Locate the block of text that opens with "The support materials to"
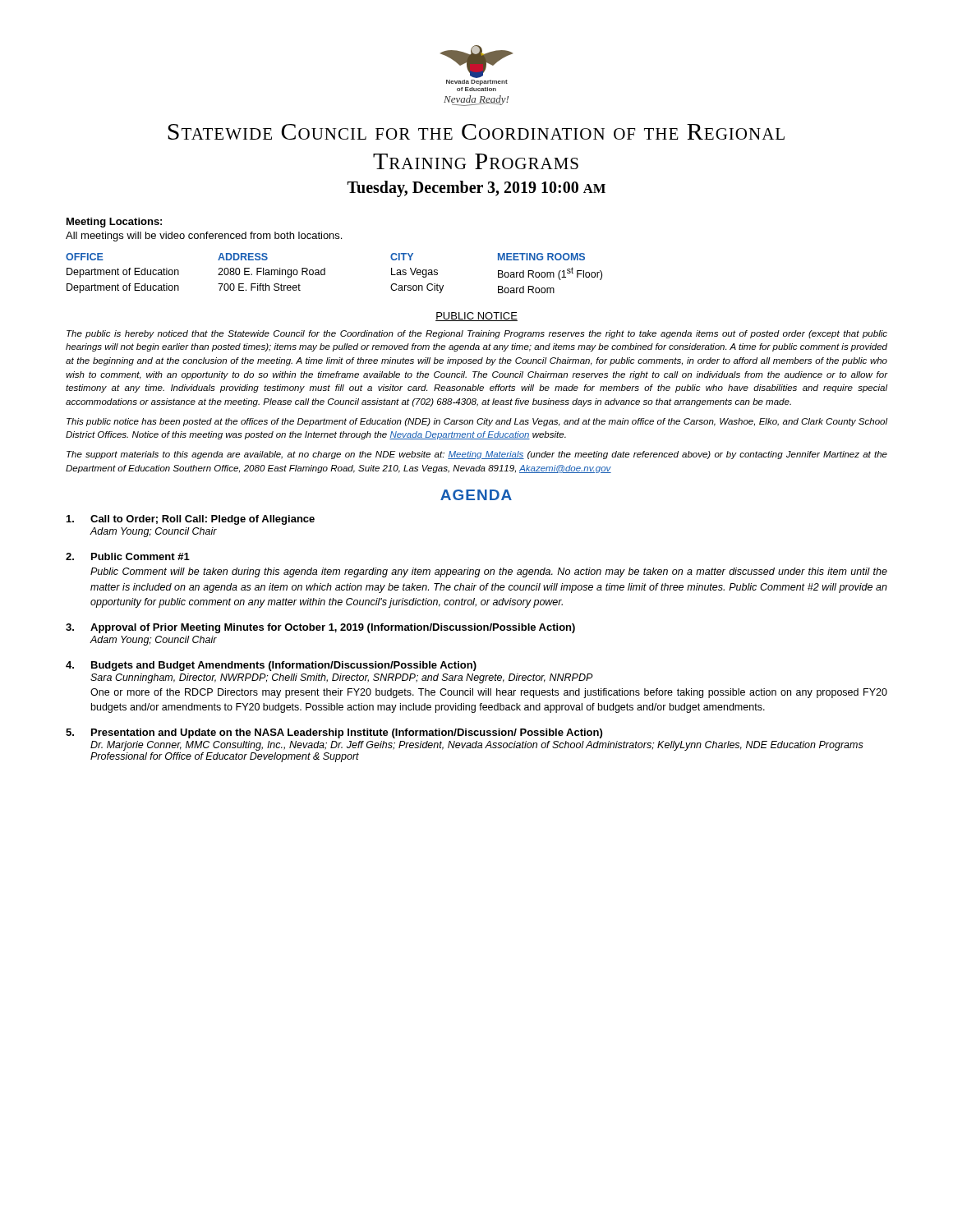This screenshot has width=953, height=1232. click(476, 461)
